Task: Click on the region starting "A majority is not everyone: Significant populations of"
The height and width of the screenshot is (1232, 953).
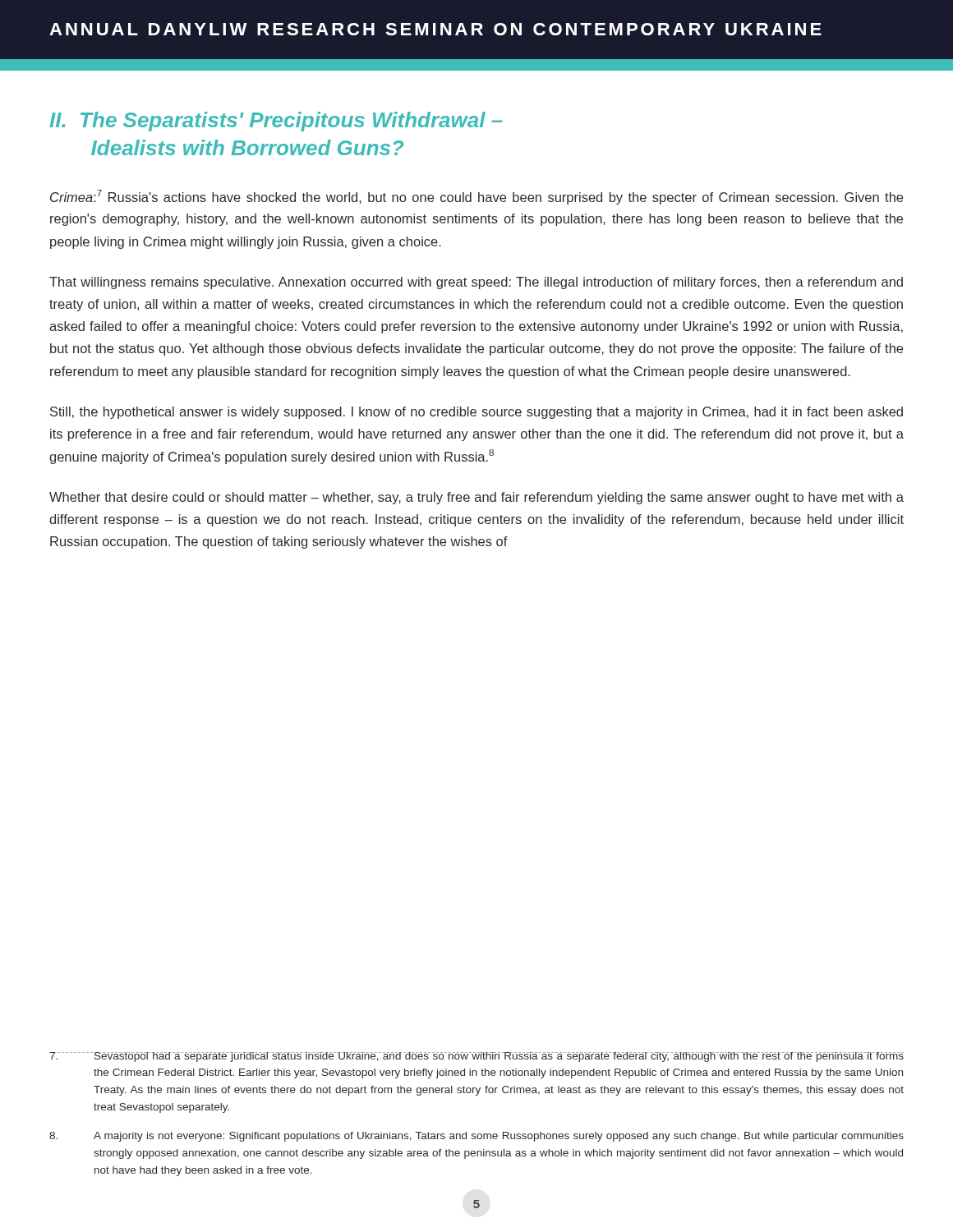Action: coord(476,1154)
